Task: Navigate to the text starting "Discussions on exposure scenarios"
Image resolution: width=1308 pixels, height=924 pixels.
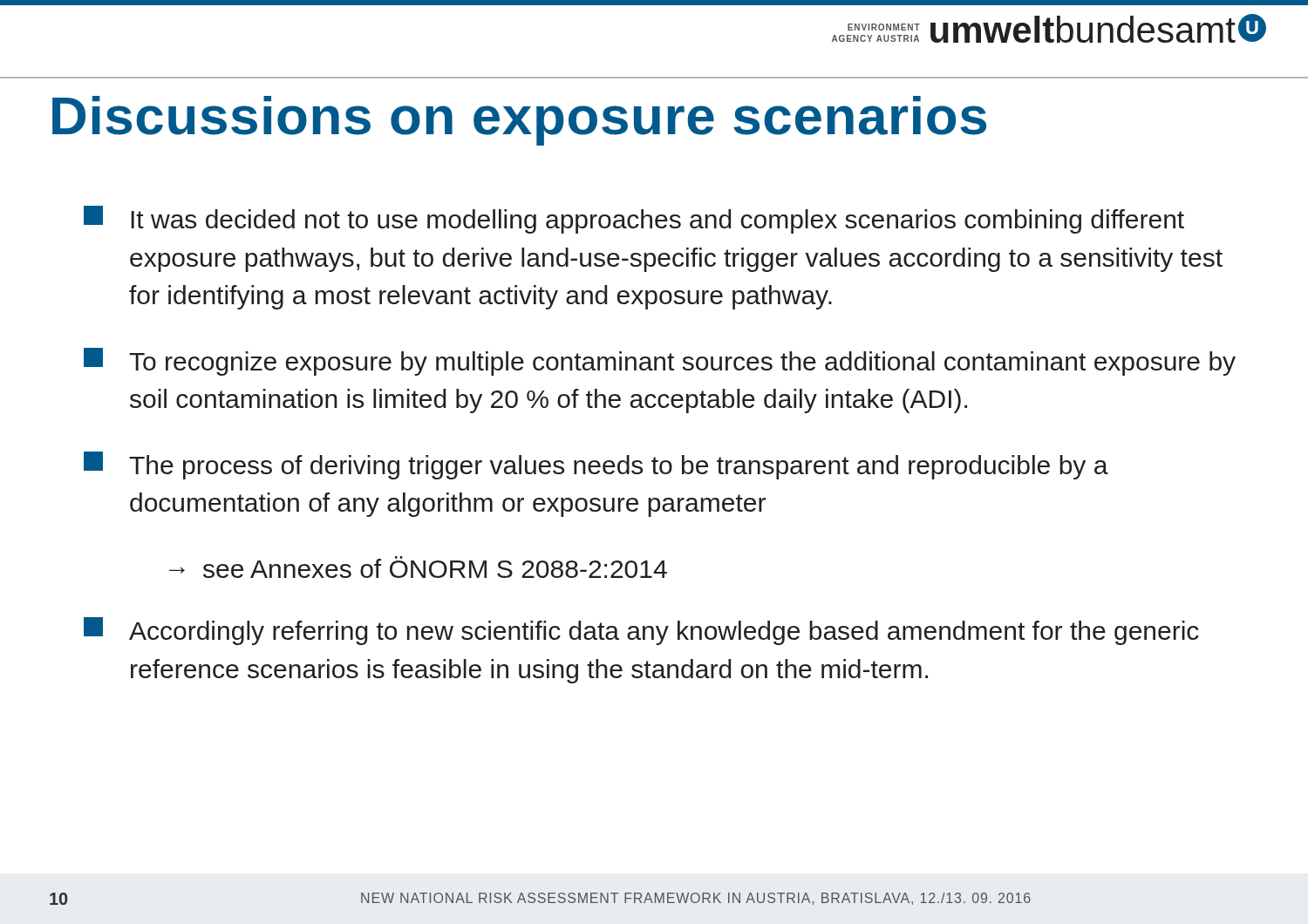Action: [x=654, y=116]
